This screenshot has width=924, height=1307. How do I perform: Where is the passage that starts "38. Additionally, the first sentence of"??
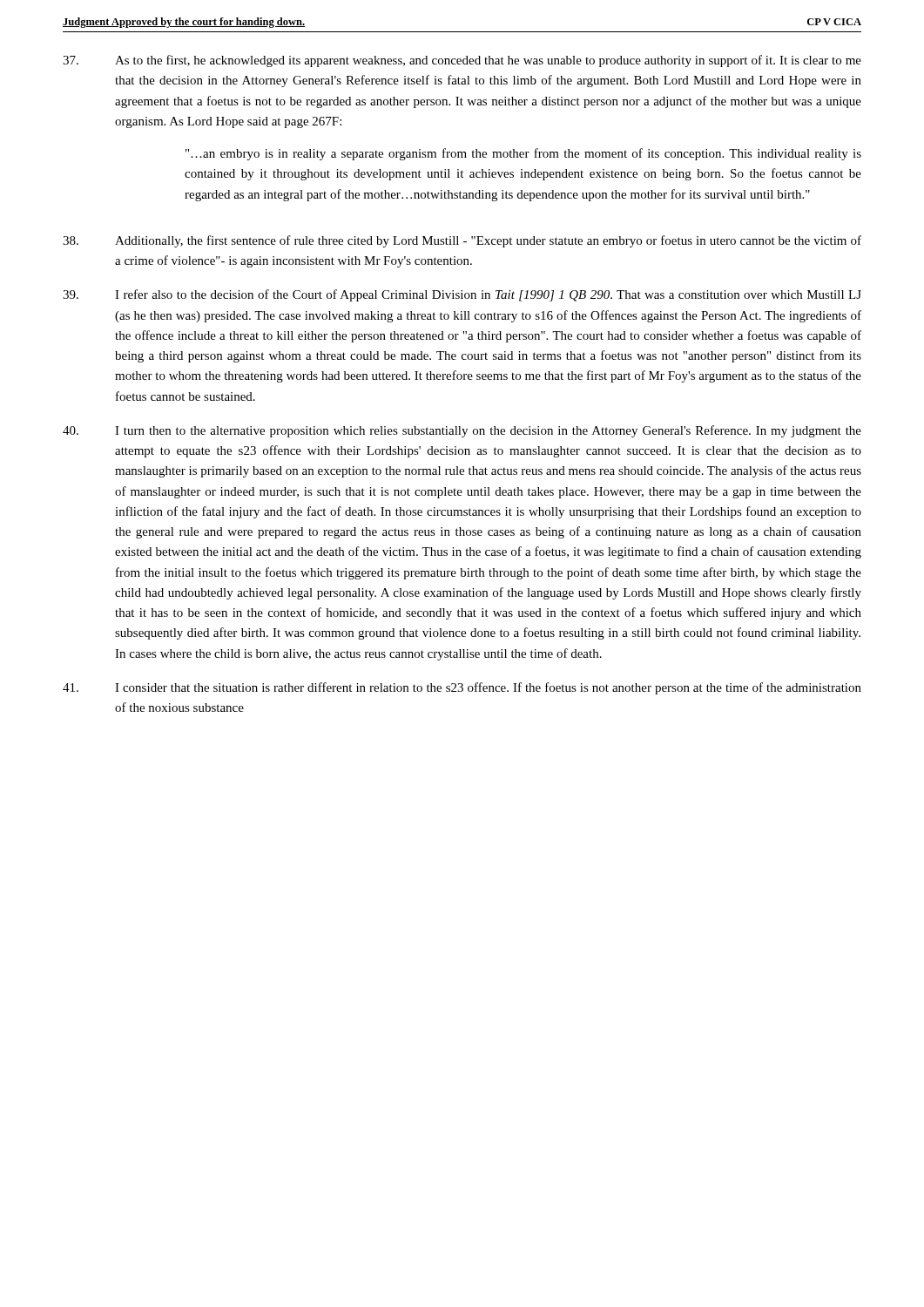point(462,251)
